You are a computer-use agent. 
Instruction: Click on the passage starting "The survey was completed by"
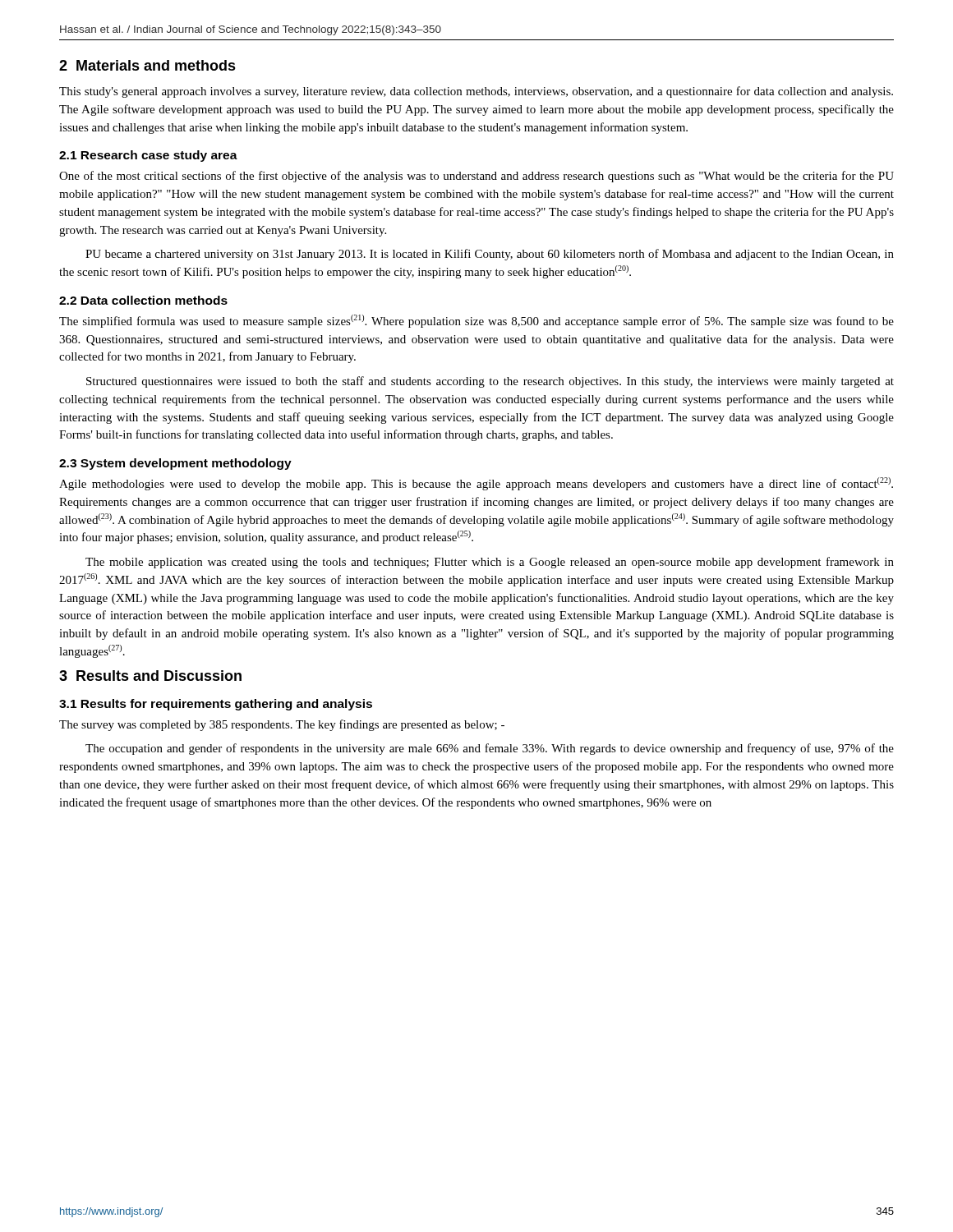tap(476, 764)
